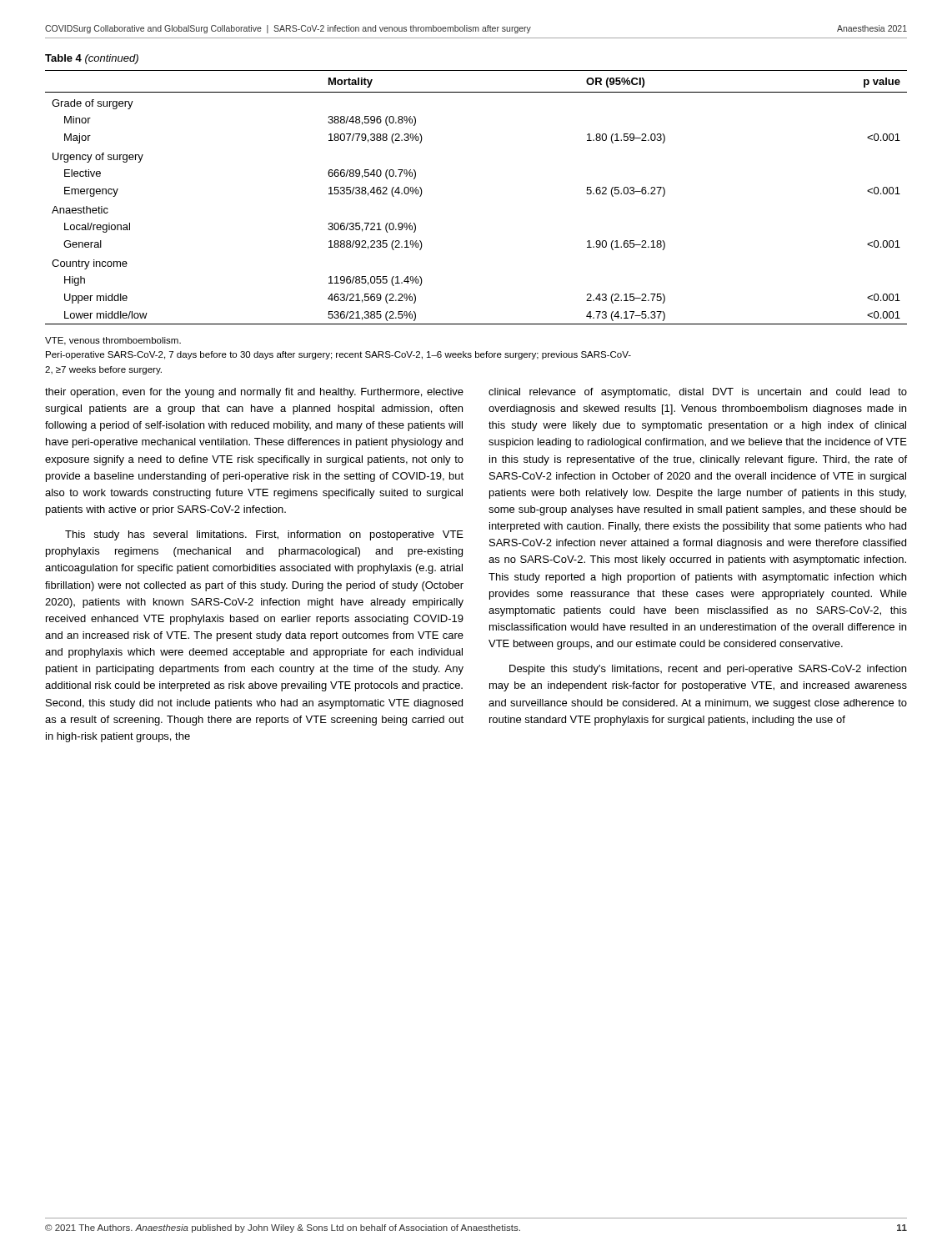Where does it say "Table 4 (continued)"?

(92, 58)
